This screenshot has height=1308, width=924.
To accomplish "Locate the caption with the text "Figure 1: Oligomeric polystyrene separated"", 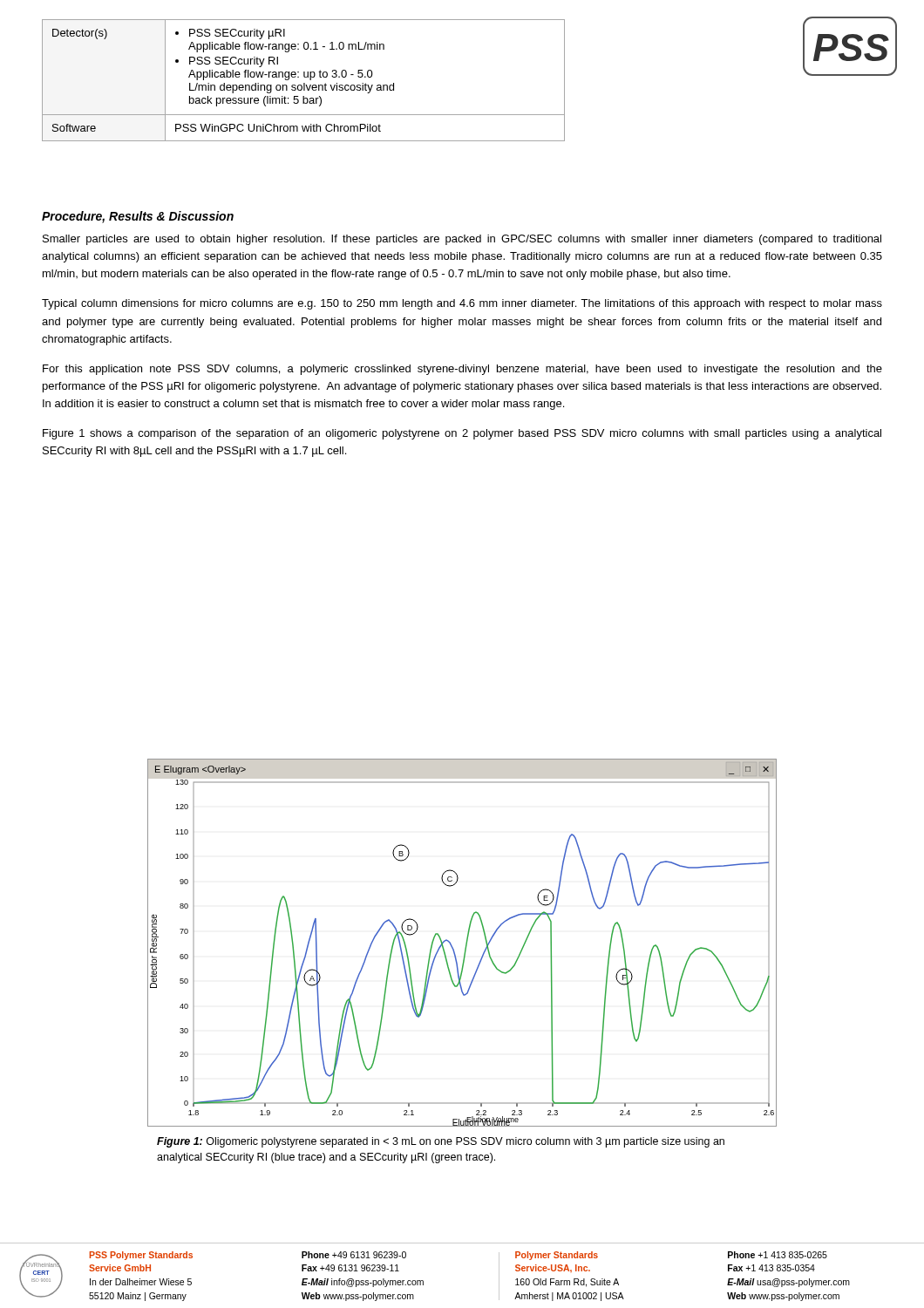I will click(441, 1149).
